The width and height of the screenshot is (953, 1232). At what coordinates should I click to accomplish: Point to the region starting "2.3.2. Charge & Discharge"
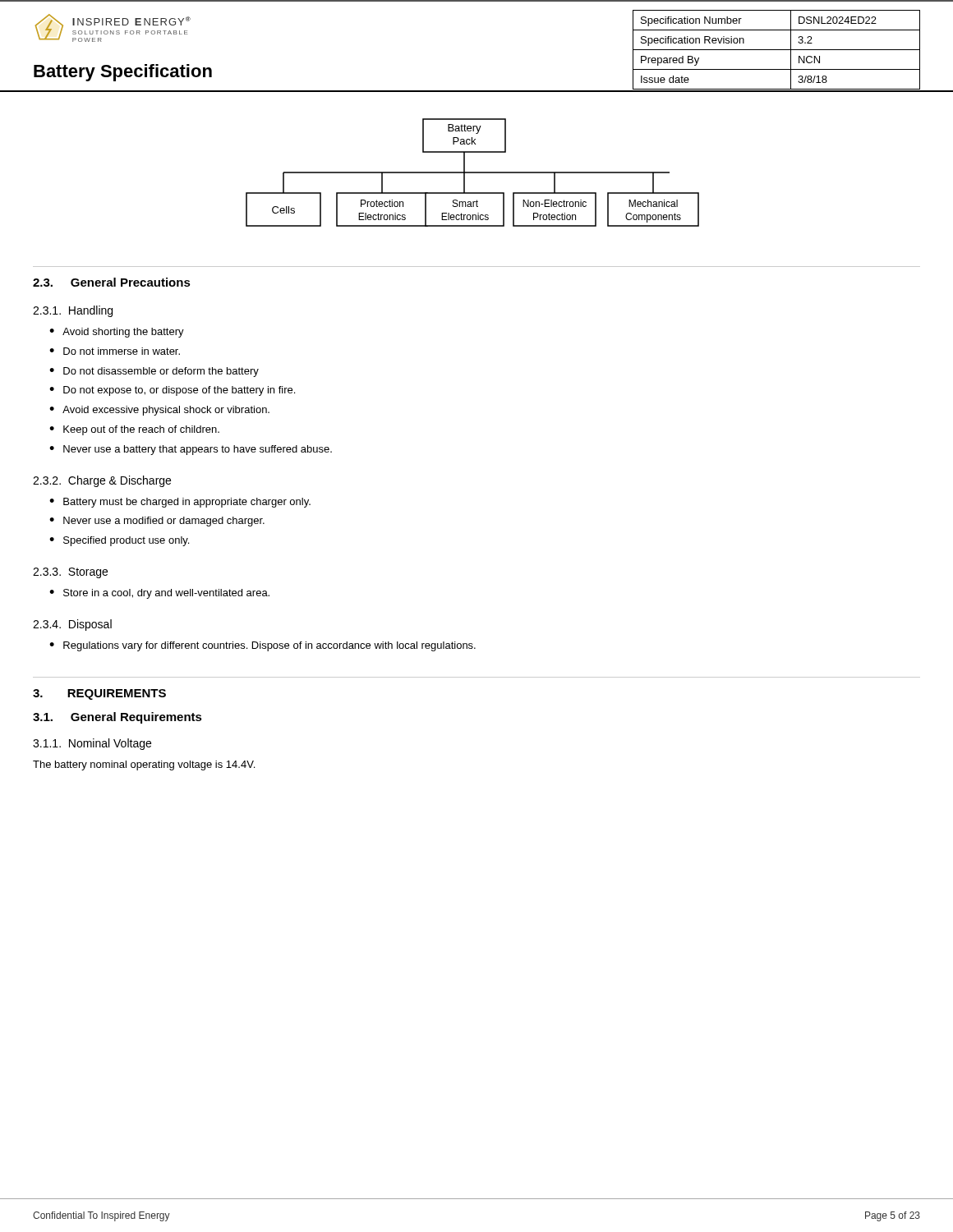click(102, 480)
